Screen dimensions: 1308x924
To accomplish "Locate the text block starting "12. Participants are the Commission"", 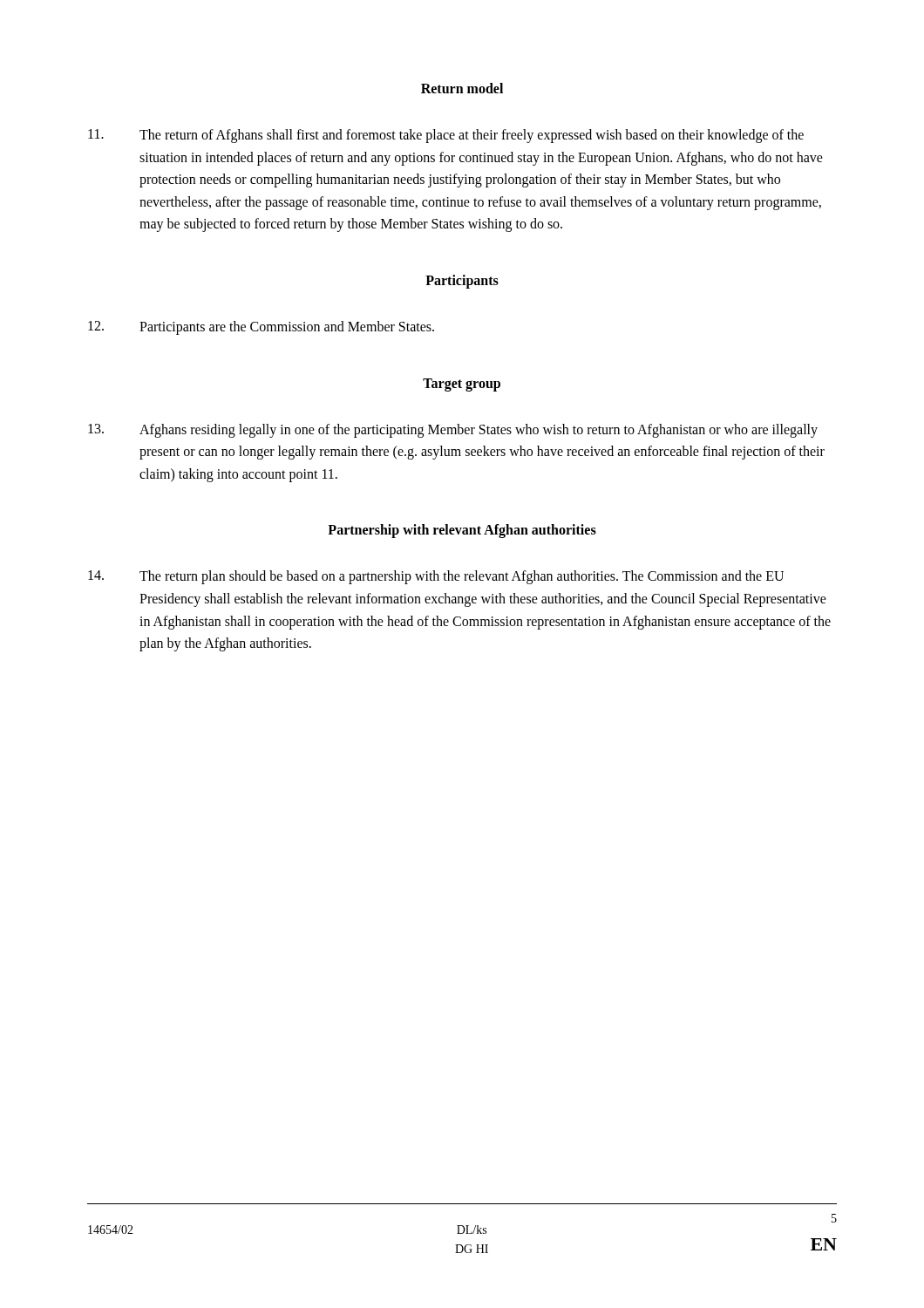I will click(261, 328).
